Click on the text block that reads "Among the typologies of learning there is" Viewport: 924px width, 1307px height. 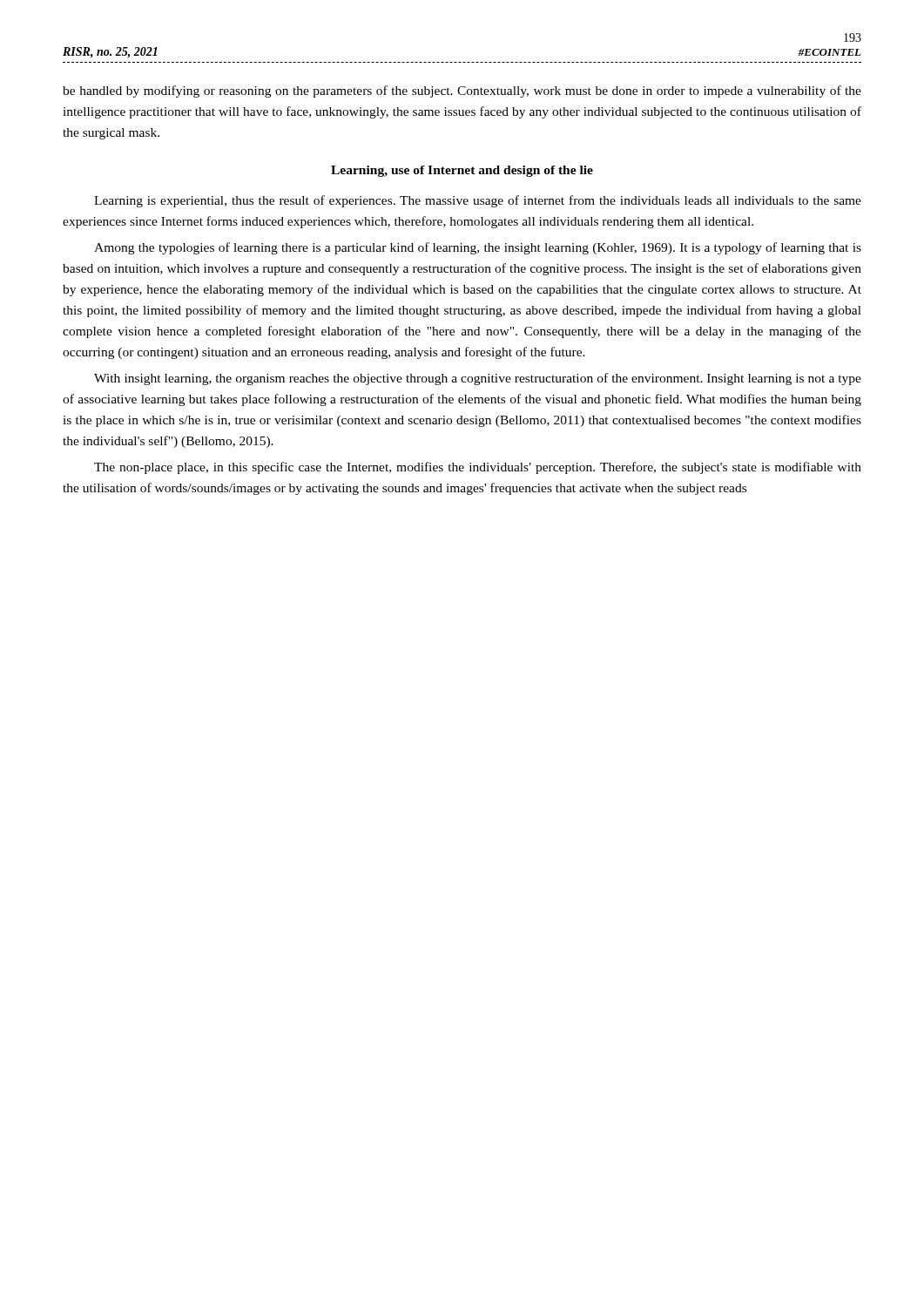click(462, 299)
